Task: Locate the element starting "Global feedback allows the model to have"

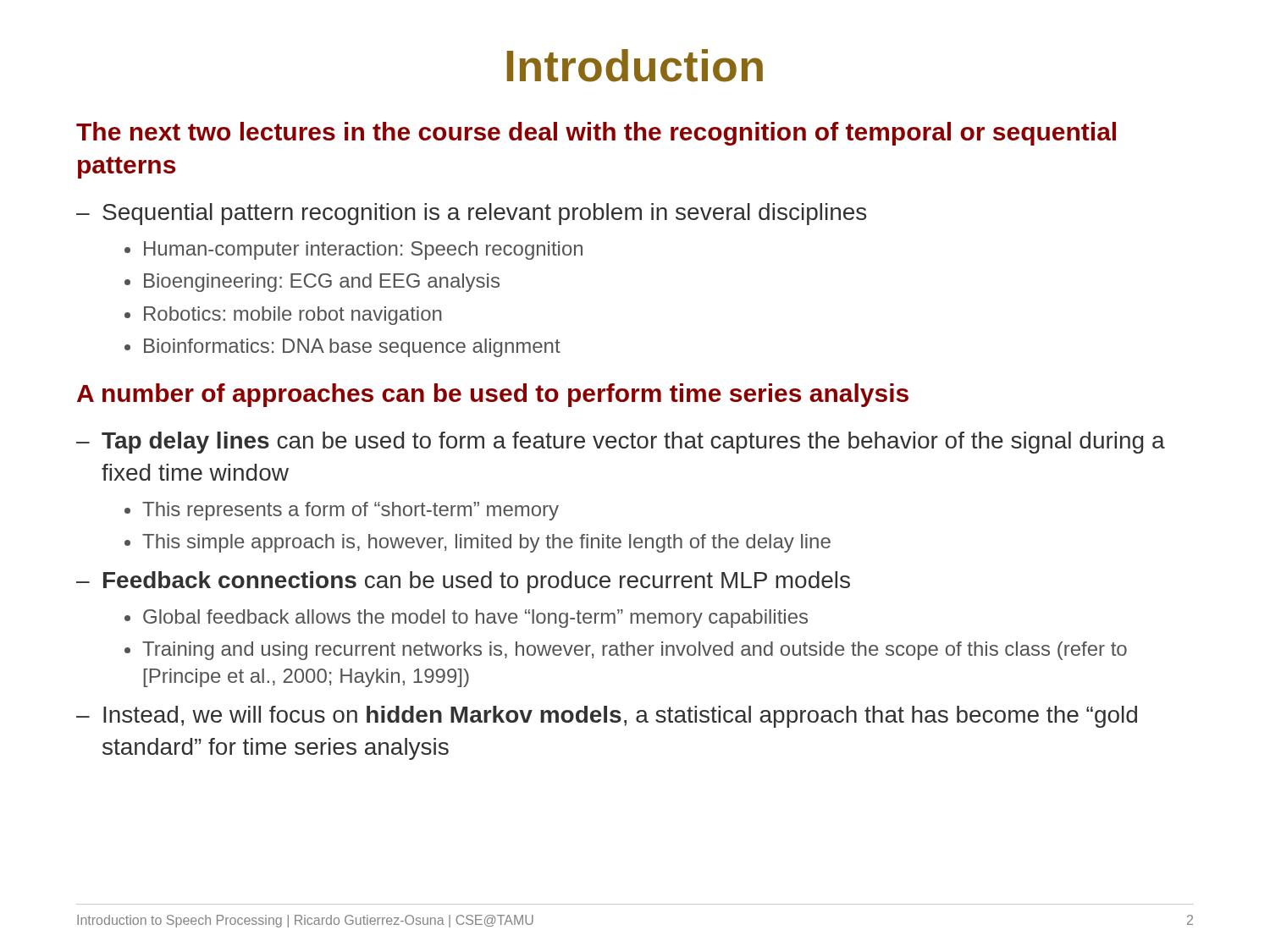Action: [475, 616]
